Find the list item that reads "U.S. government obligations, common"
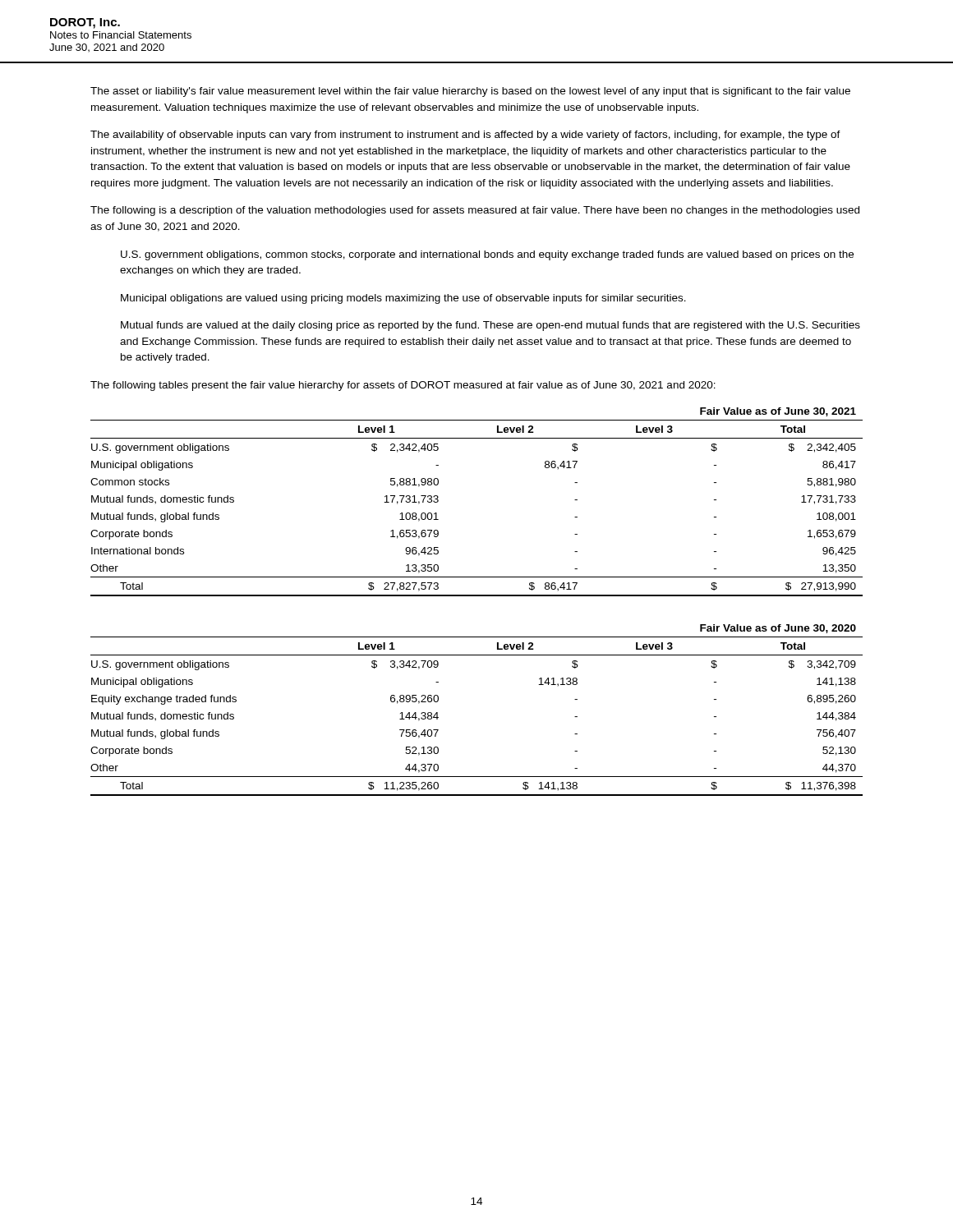Viewport: 953px width, 1232px height. coord(487,262)
